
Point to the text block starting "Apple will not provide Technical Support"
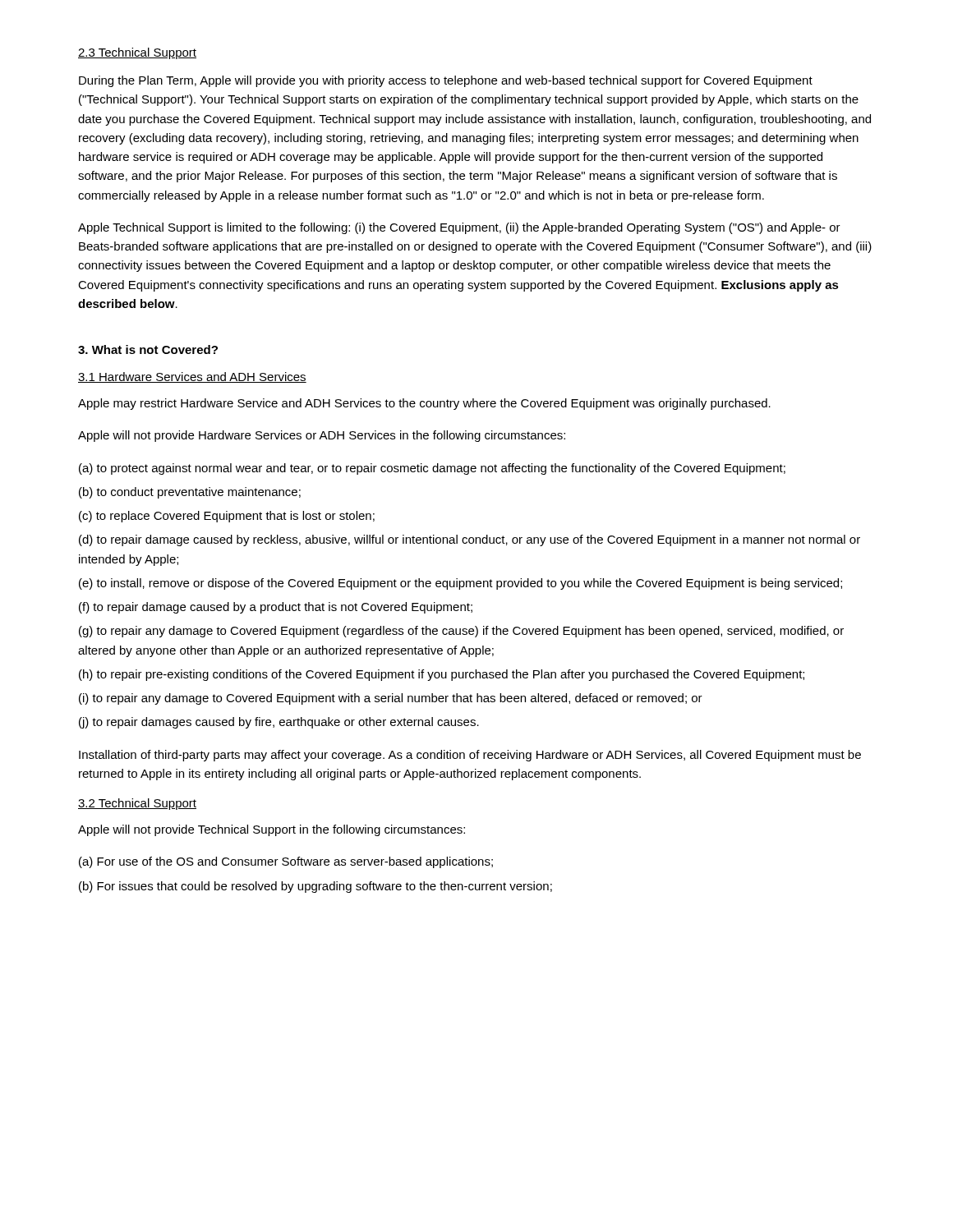[x=272, y=829]
